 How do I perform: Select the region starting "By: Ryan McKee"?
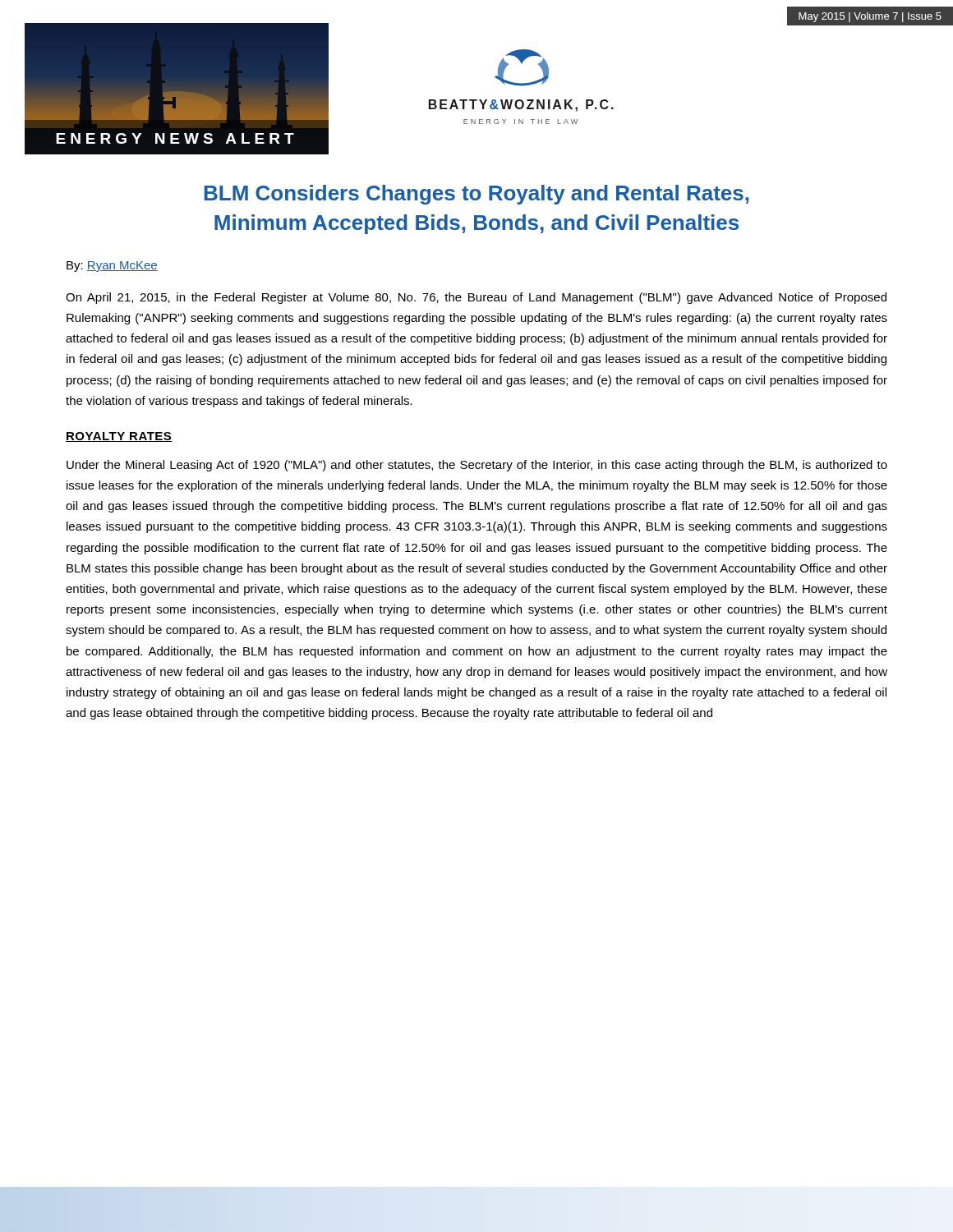[x=112, y=265]
